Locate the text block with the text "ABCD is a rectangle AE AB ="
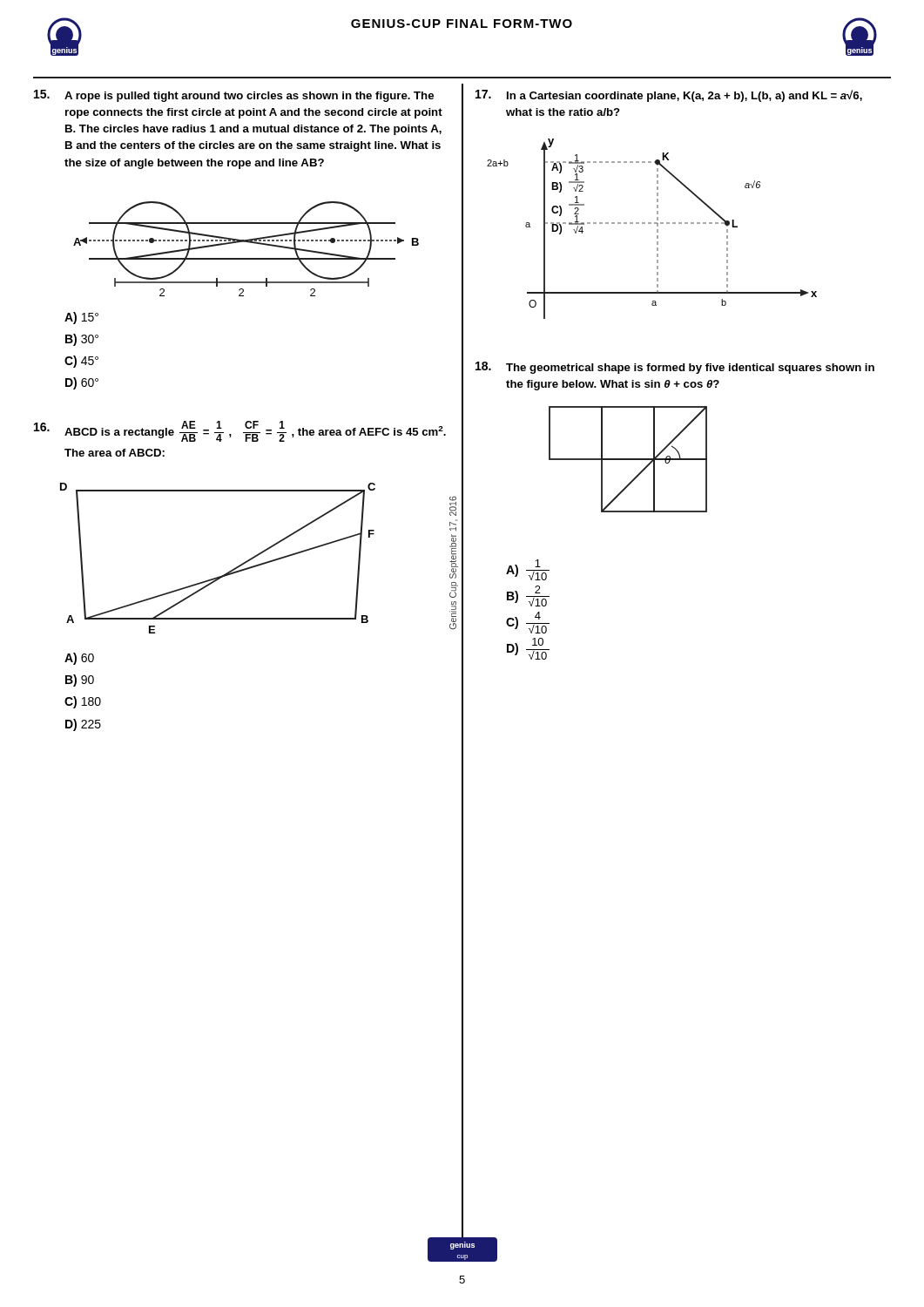The width and height of the screenshot is (924, 1307). tap(255, 440)
